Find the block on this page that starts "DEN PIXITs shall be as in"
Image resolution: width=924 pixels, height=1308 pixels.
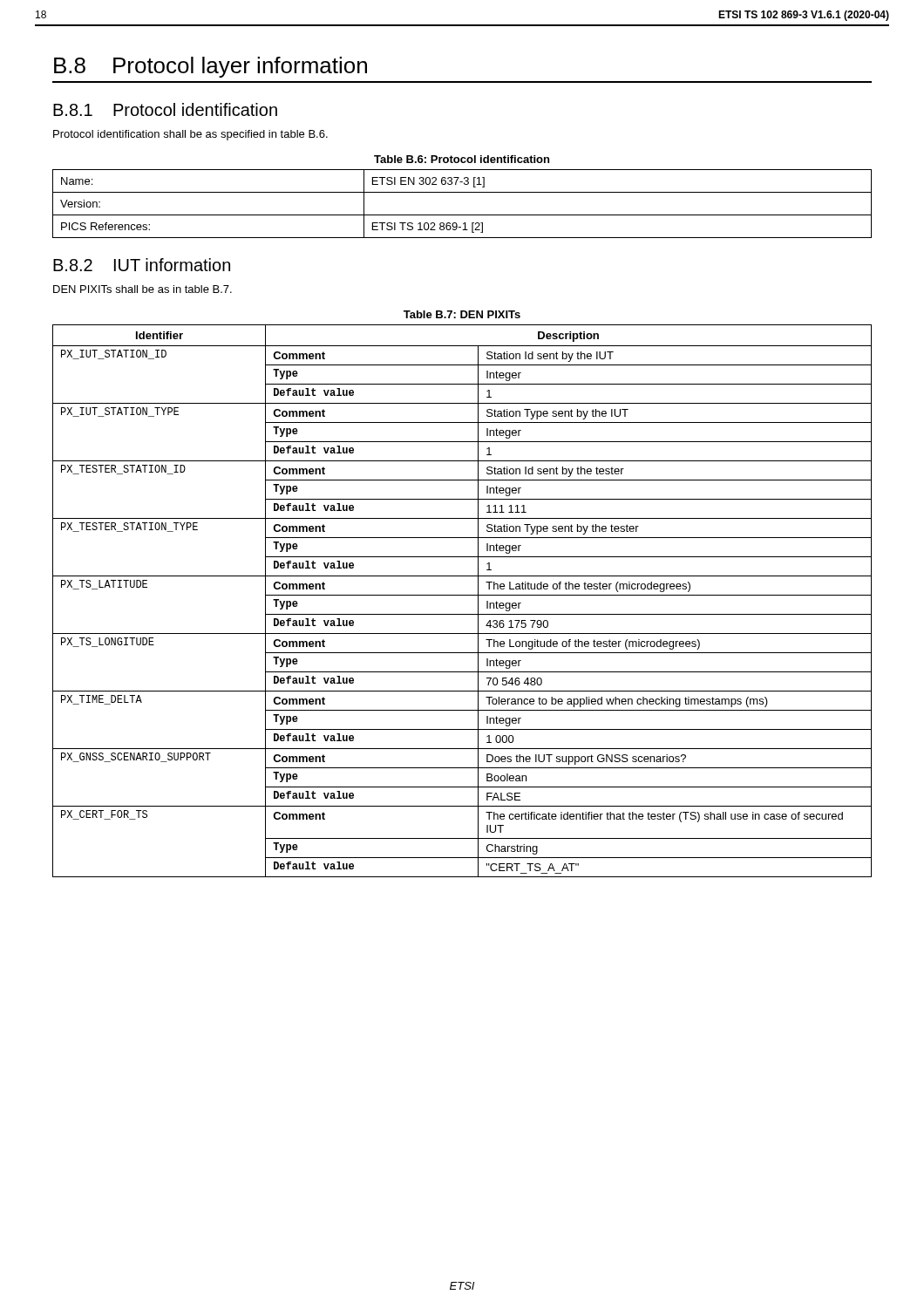[x=142, y=289]
